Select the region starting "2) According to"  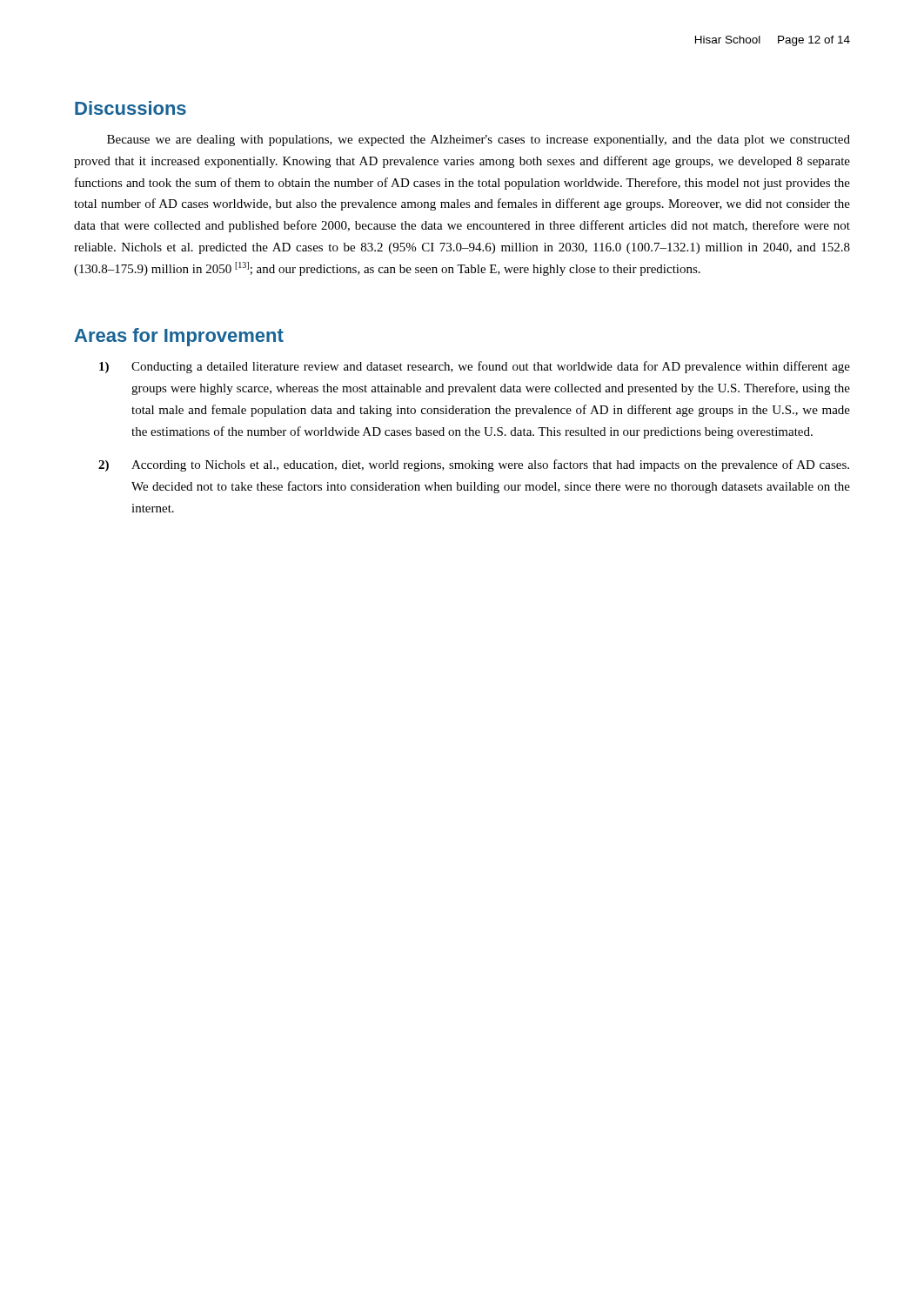pos(462,487)
